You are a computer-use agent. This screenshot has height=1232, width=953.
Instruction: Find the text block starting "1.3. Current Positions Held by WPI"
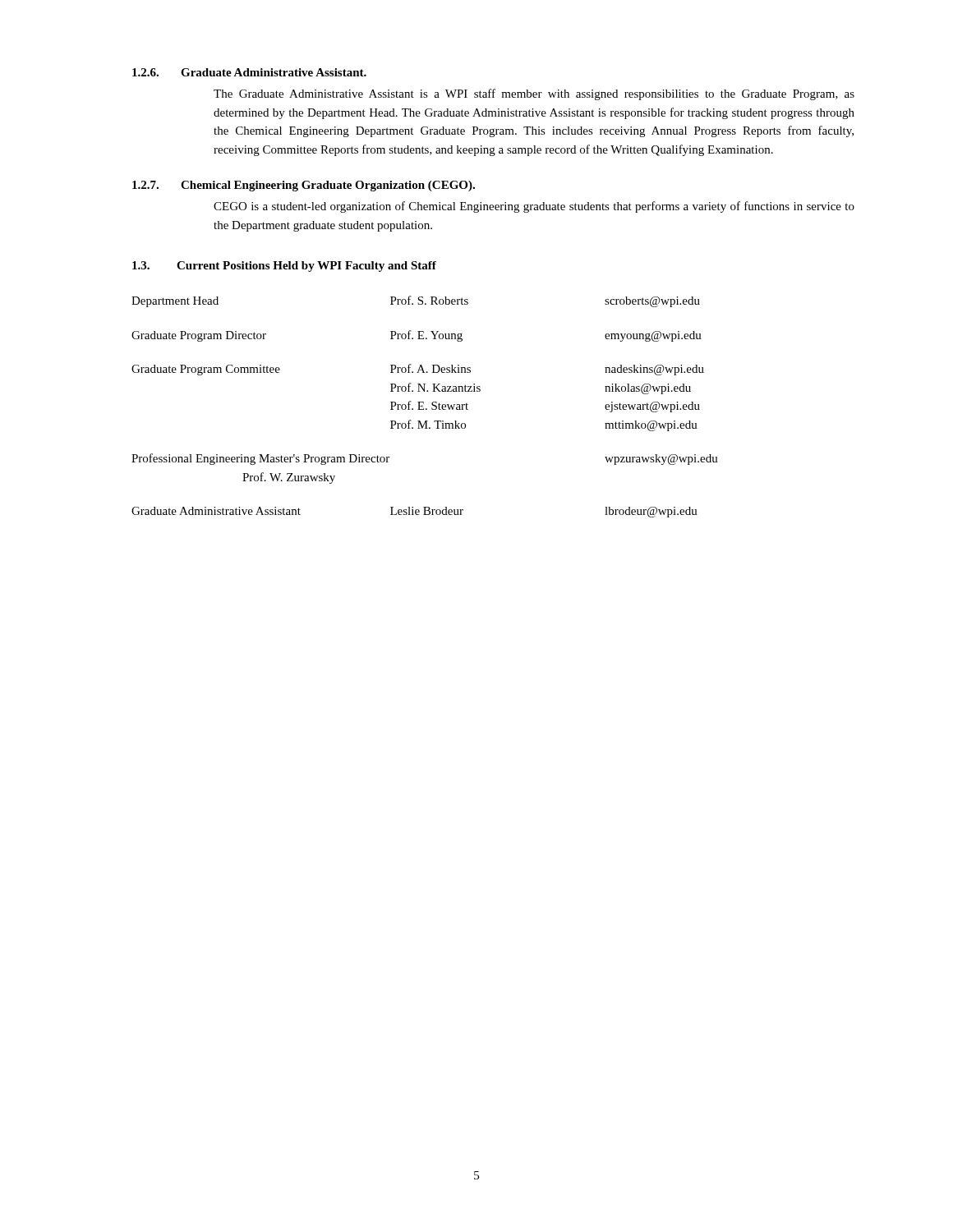284,267
